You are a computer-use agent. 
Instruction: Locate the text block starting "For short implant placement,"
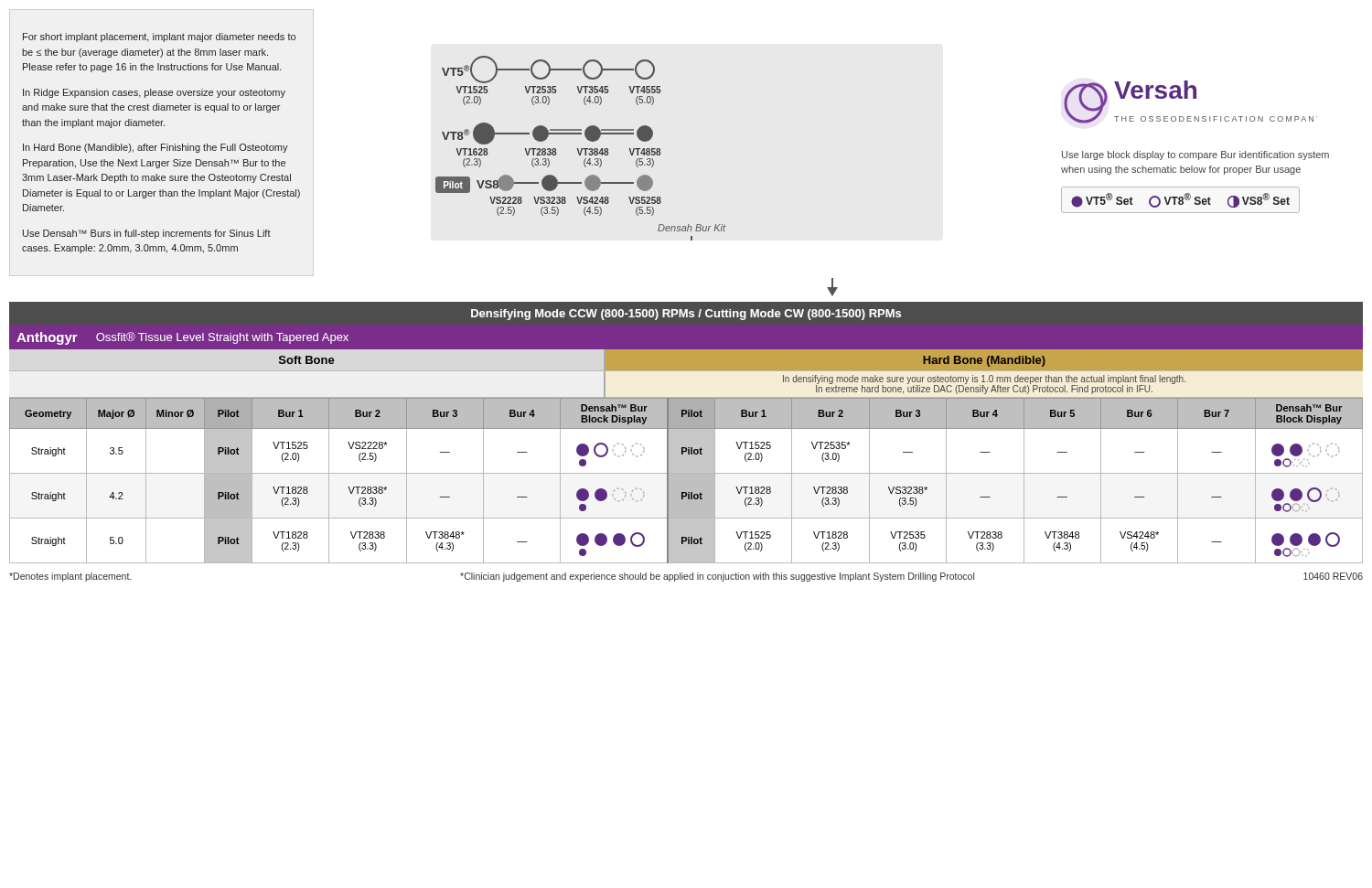[x=161, y=142]
